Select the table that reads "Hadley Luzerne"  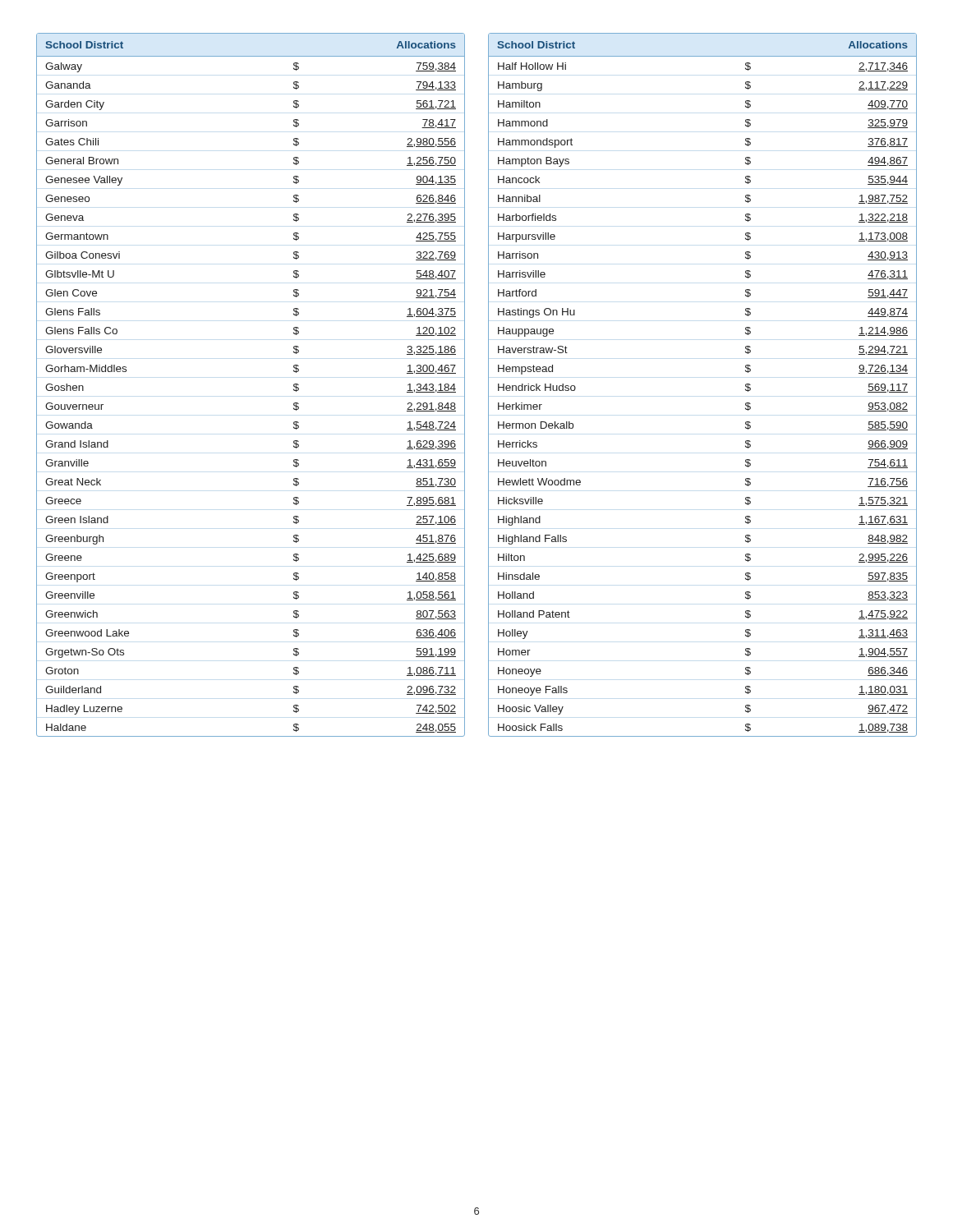[x=251, y=385]
